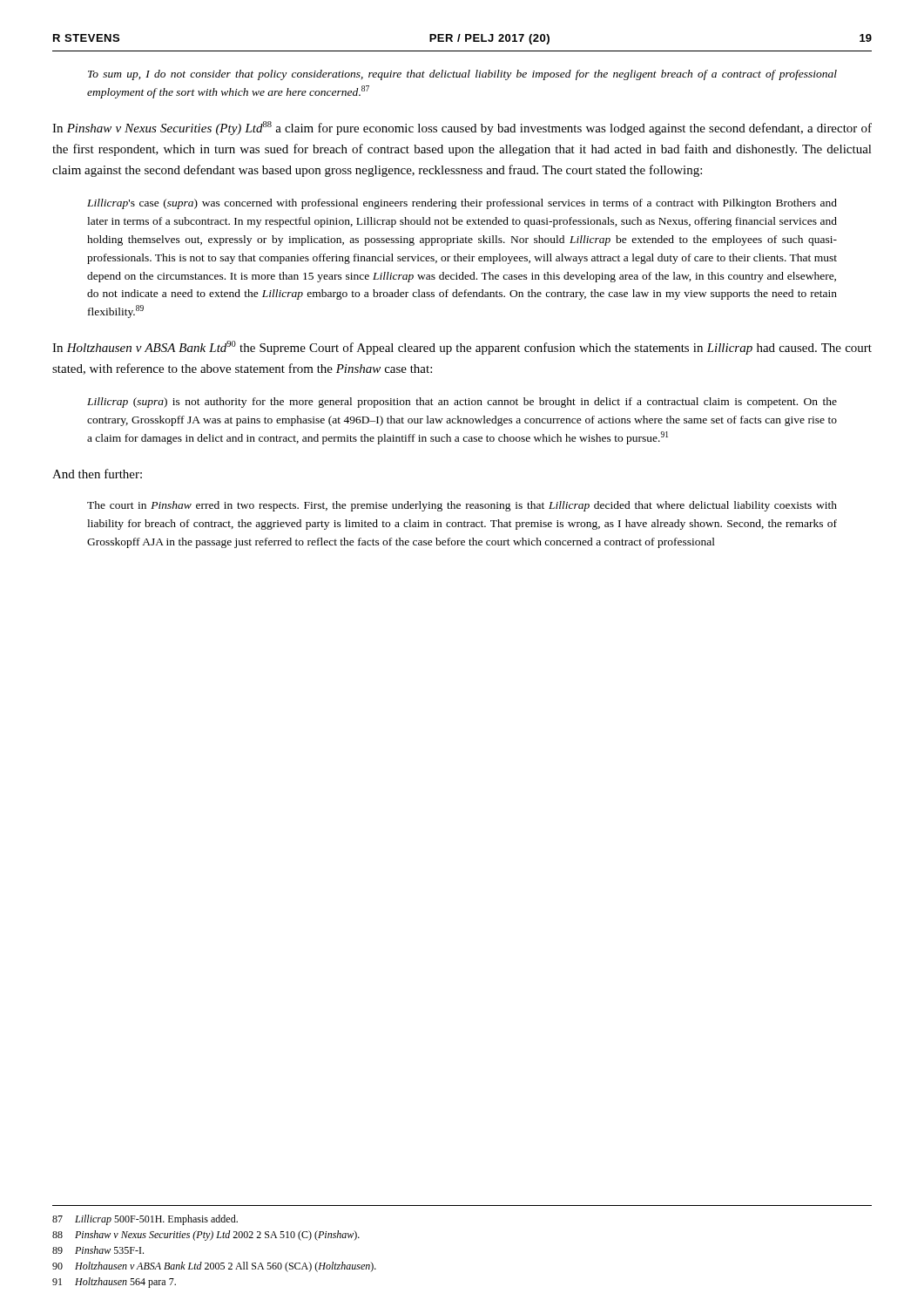The width and height of the screenshot is (924, 1307).
Task: Locate the passage starting "In Pinshaw v Nexus Securities"
Action: coord(462,148)
